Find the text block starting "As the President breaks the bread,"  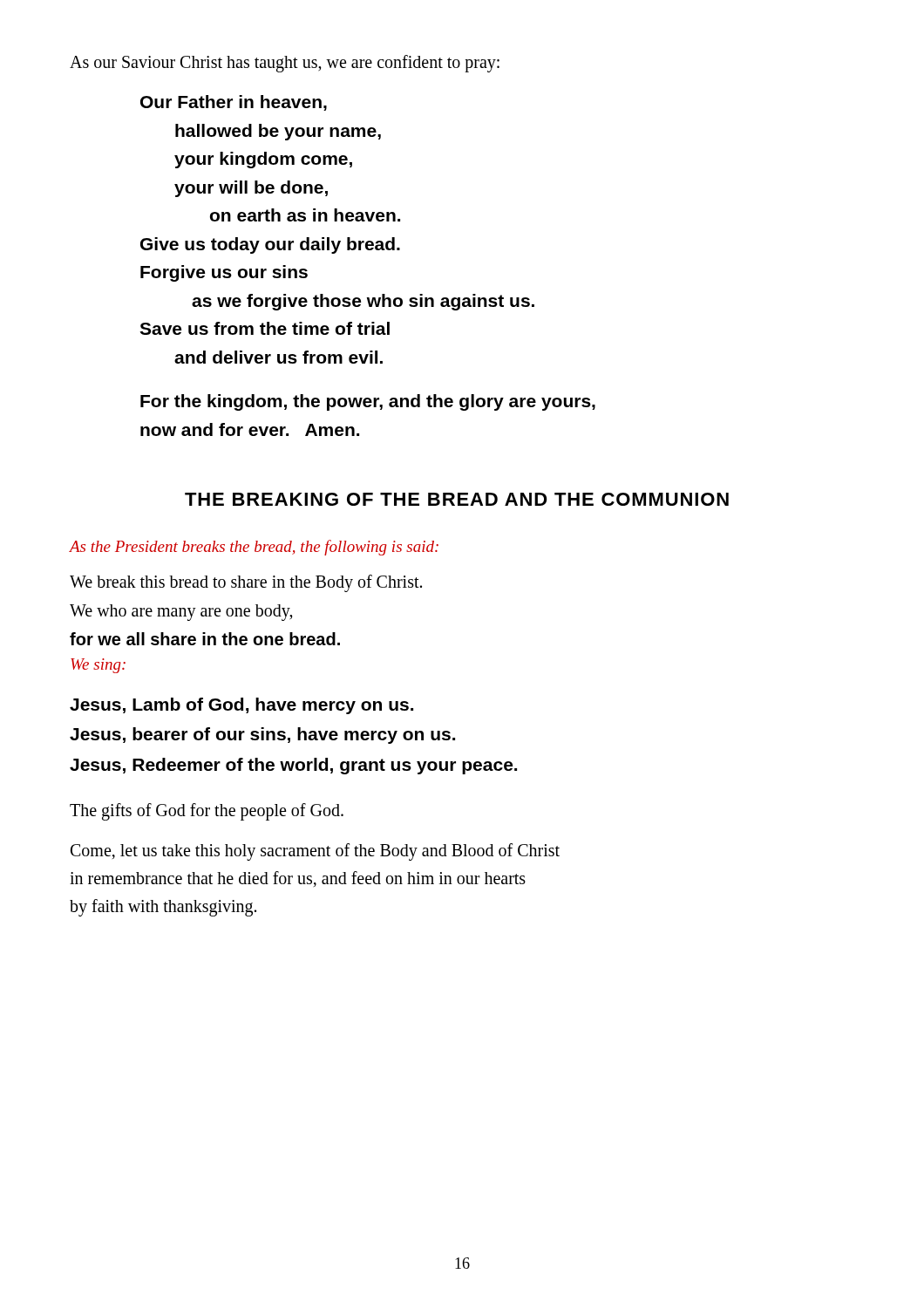pyautogui.click(x=255, y=546)
